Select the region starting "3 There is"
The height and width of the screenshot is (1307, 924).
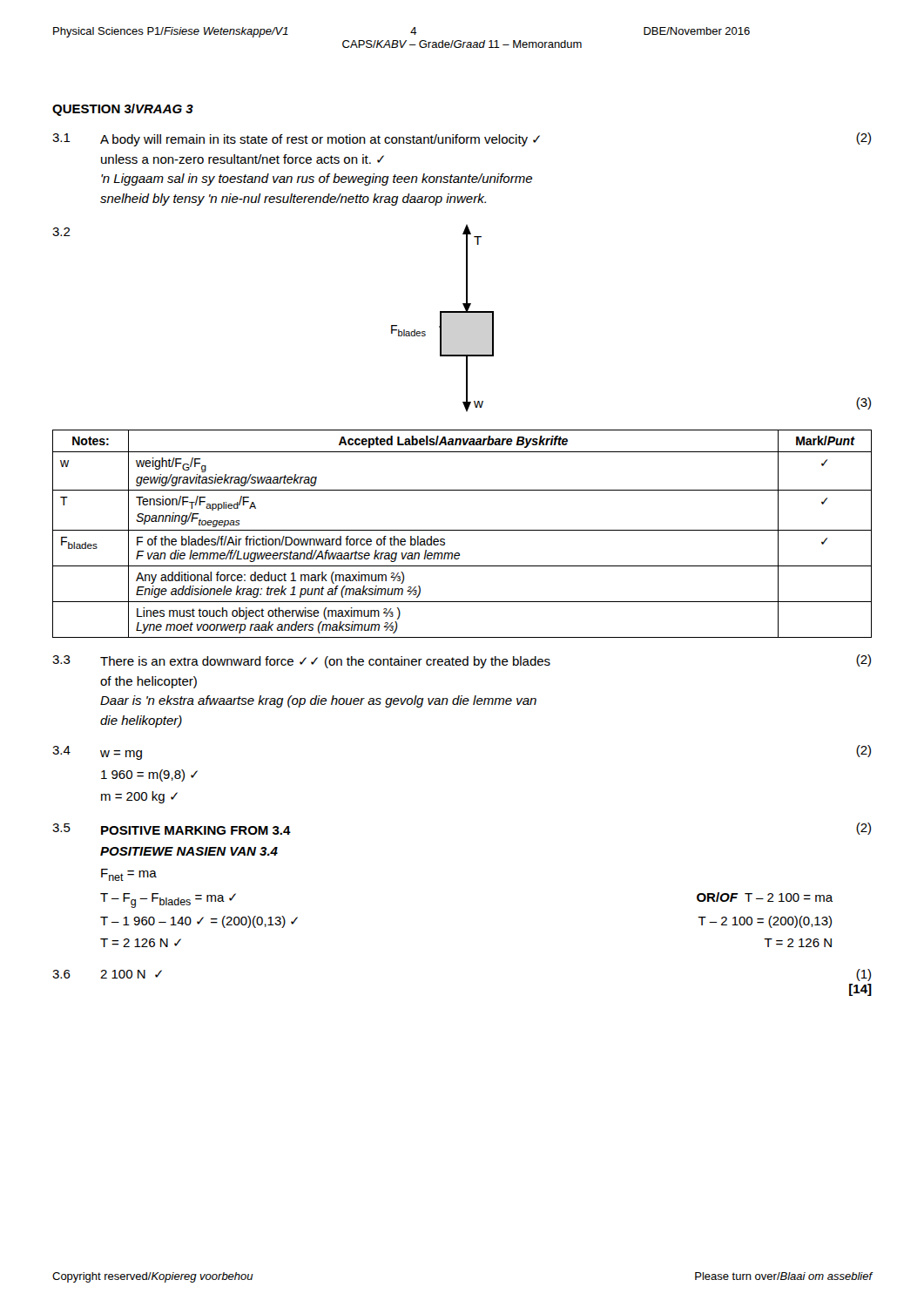462,691
